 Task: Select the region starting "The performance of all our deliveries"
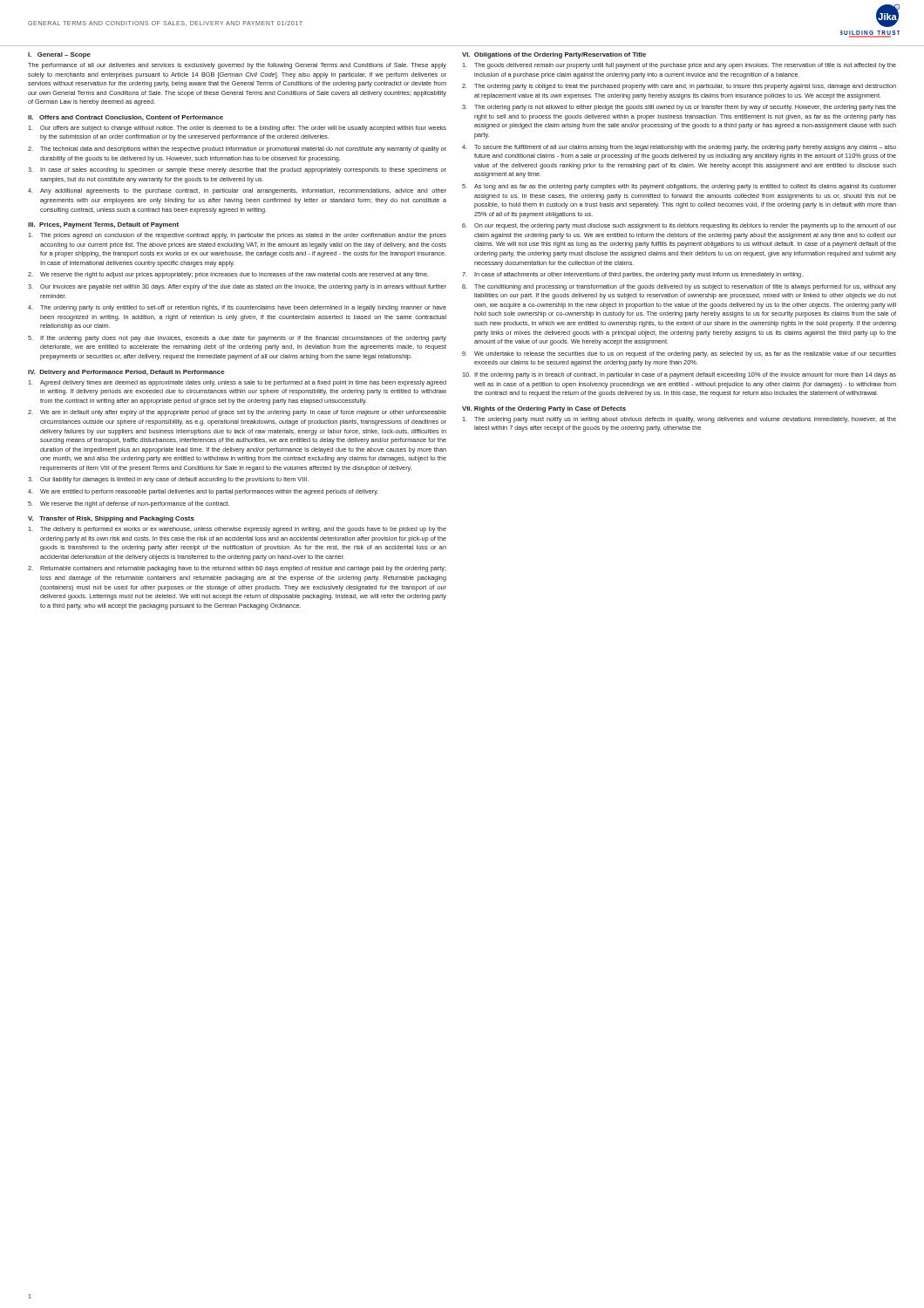(237, 83)
